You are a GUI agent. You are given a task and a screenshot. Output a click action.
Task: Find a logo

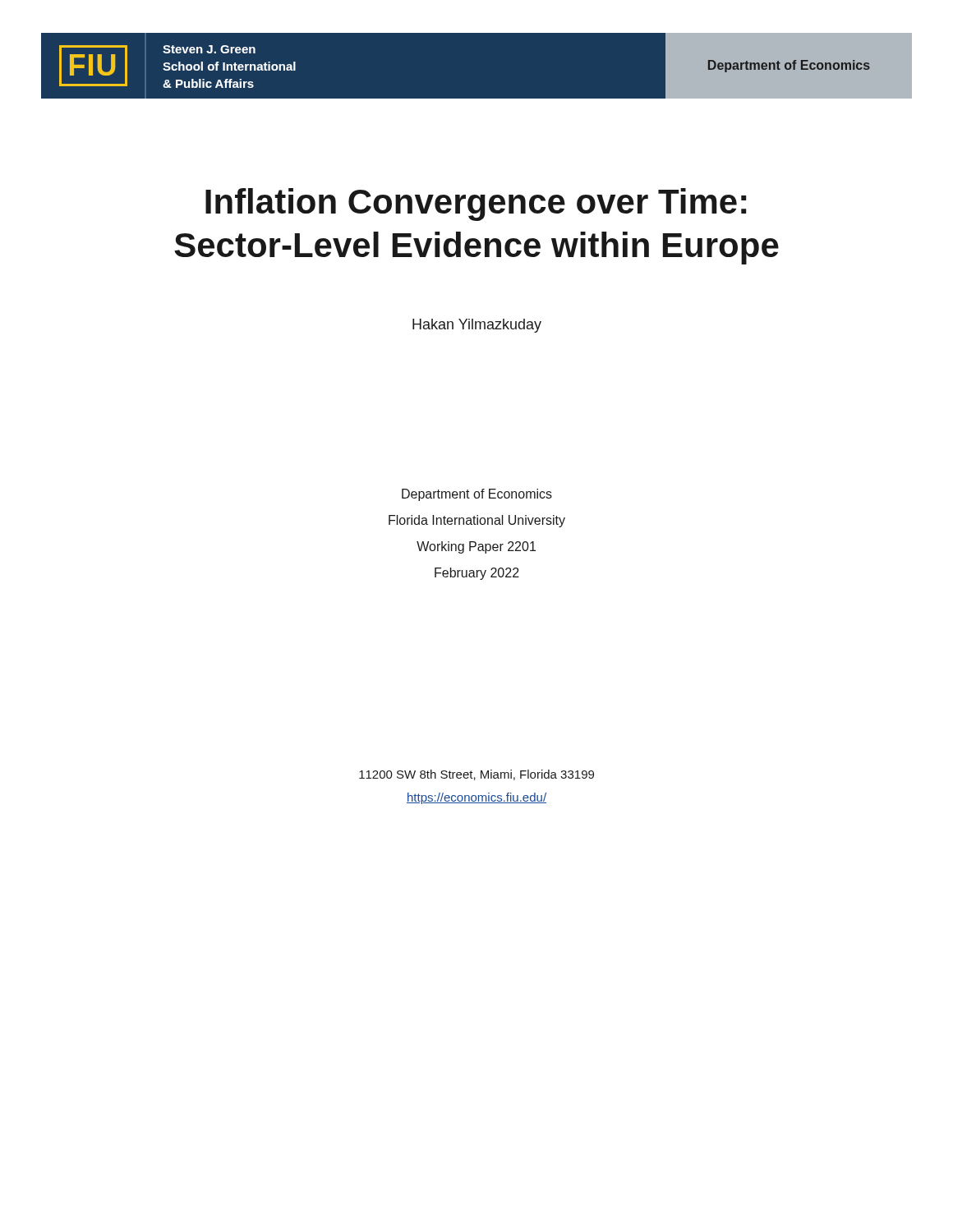tap(476, 66)
